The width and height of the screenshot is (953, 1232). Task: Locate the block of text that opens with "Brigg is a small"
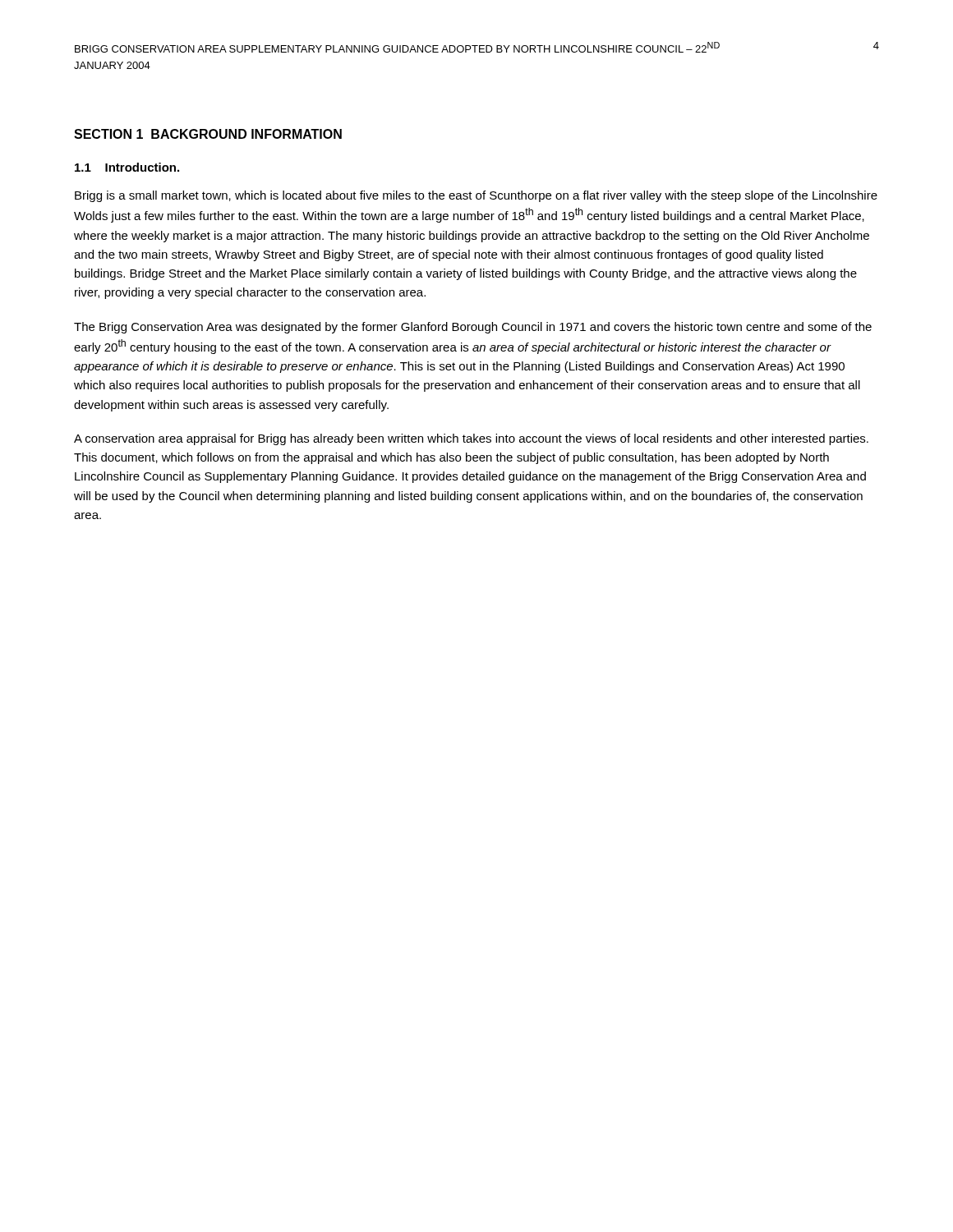(x=476, y=244)
